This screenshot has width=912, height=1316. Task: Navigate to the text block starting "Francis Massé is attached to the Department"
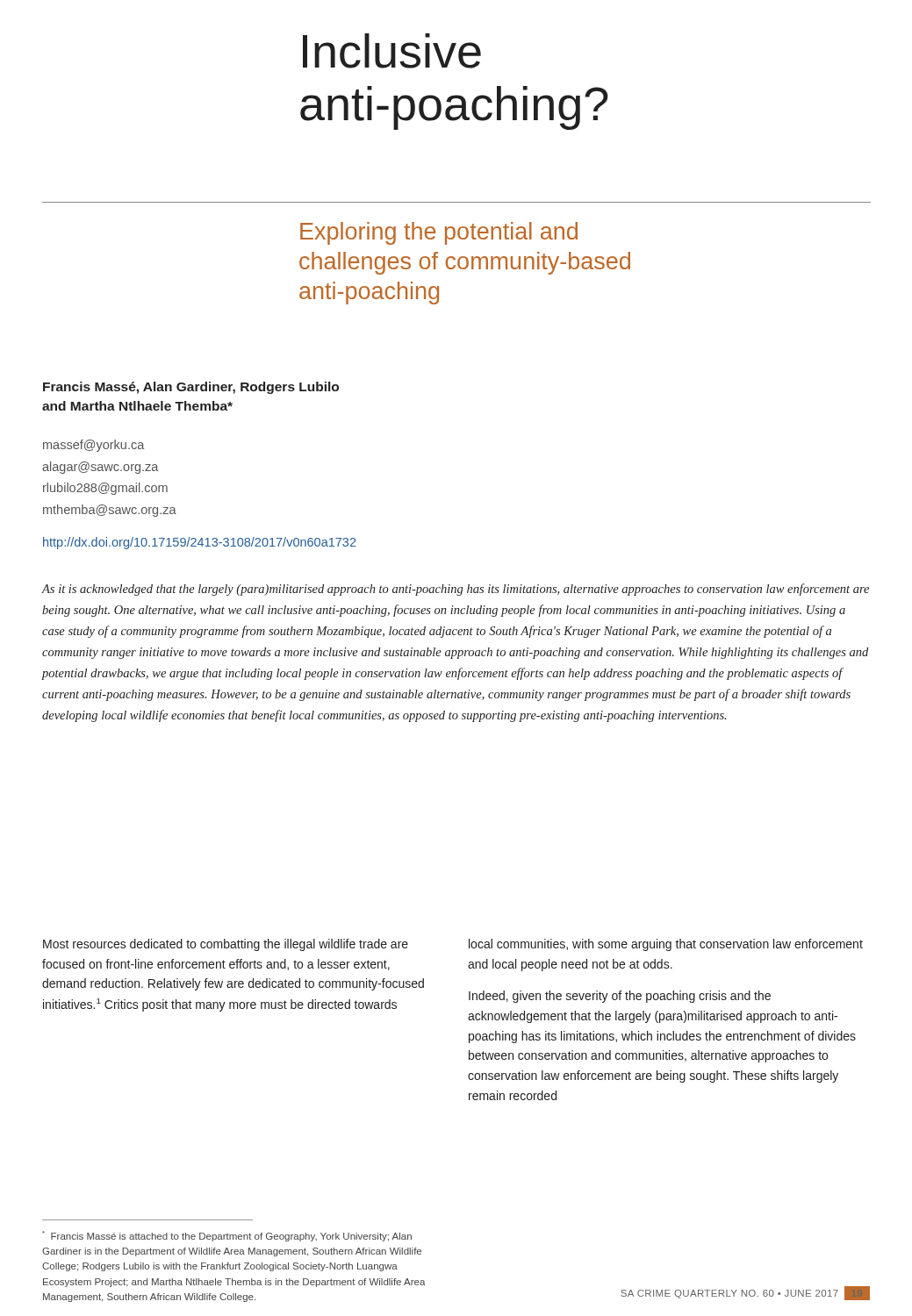coord(240,1266)
